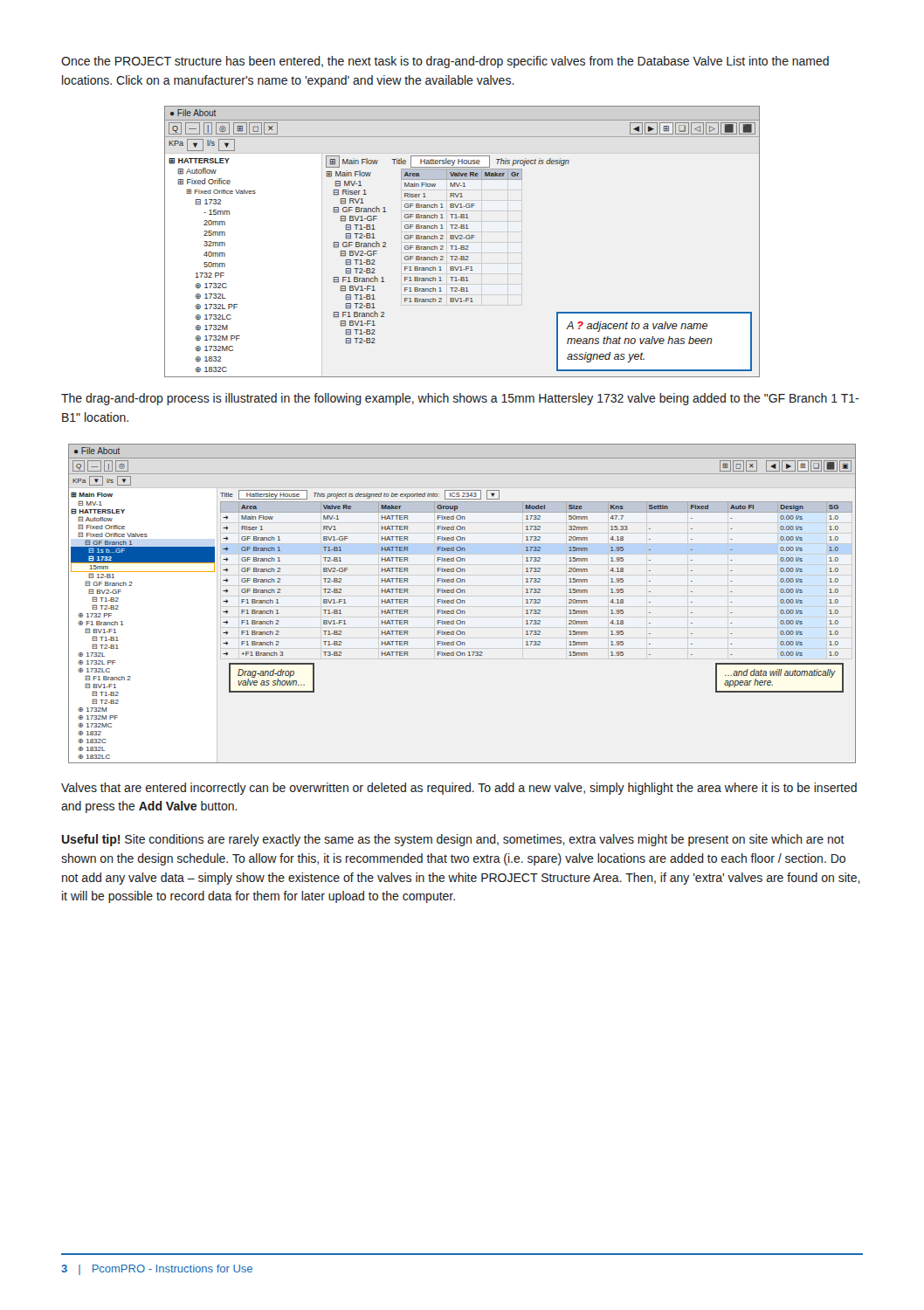The width and height of the screenshot is (924, 1310).
Task: Select the block starting "Valves that are"
Action: (x=459, y=797)
